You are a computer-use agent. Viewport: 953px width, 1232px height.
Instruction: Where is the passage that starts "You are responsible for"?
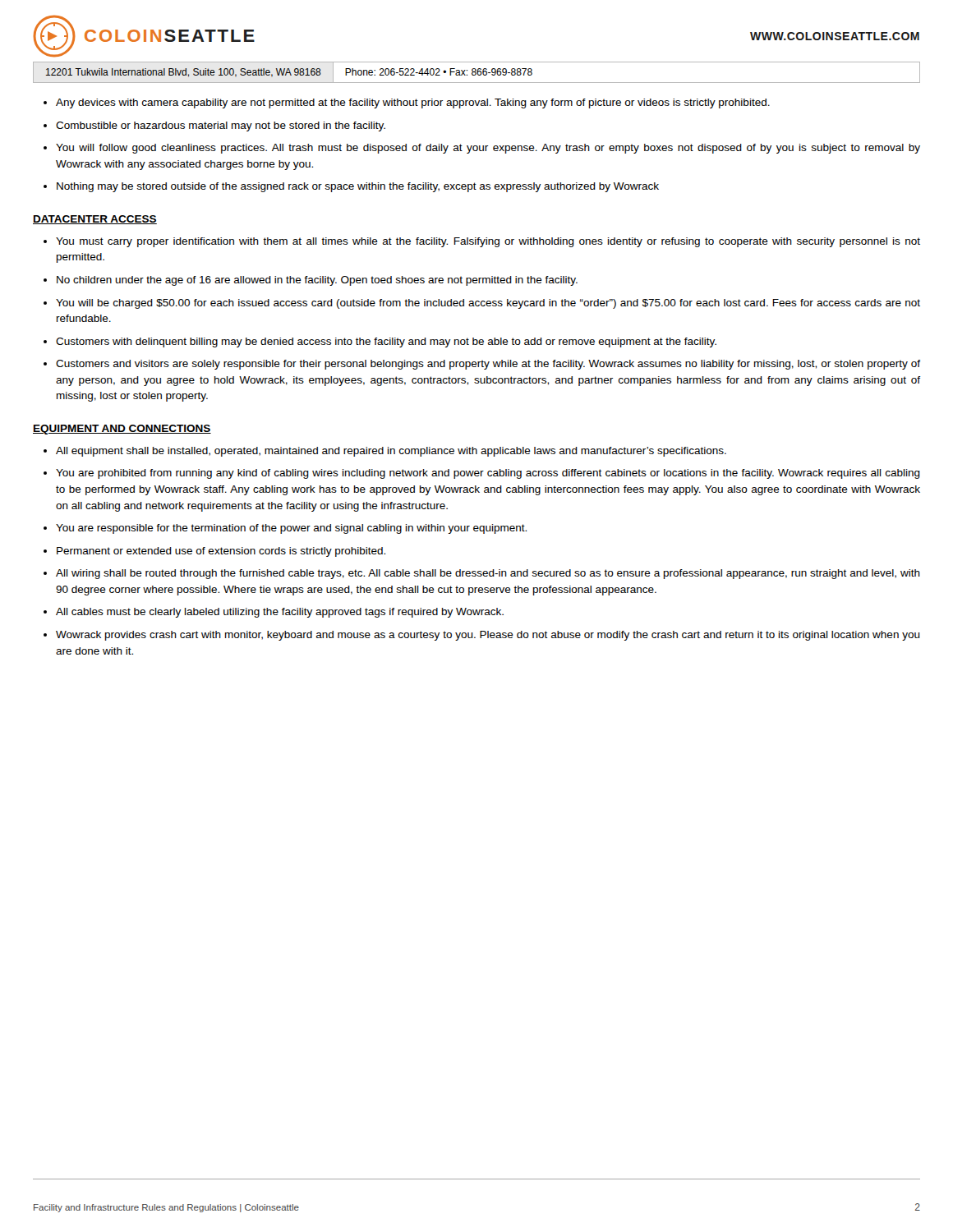(292, 528)
